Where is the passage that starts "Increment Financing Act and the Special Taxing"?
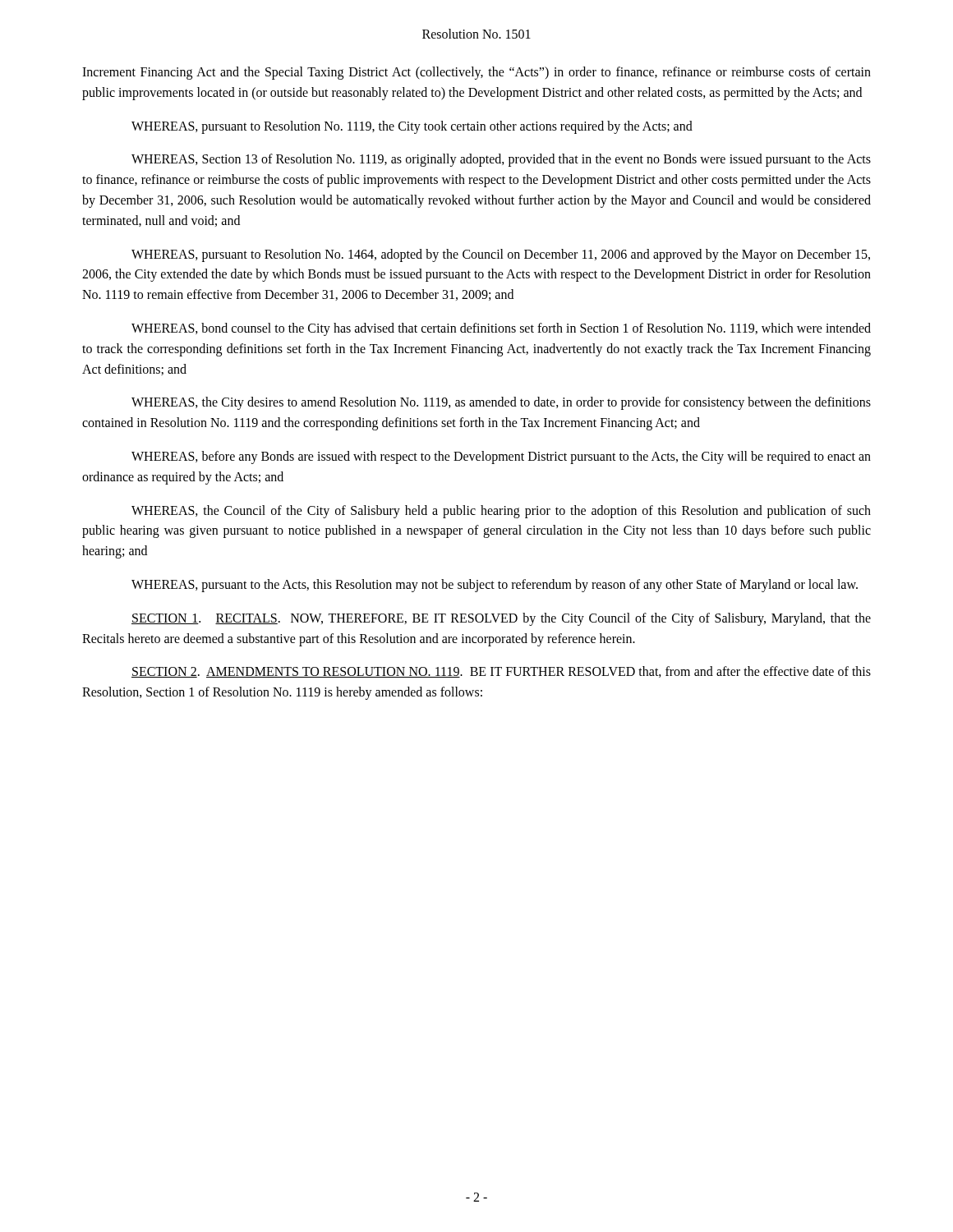 click(476, 82)
